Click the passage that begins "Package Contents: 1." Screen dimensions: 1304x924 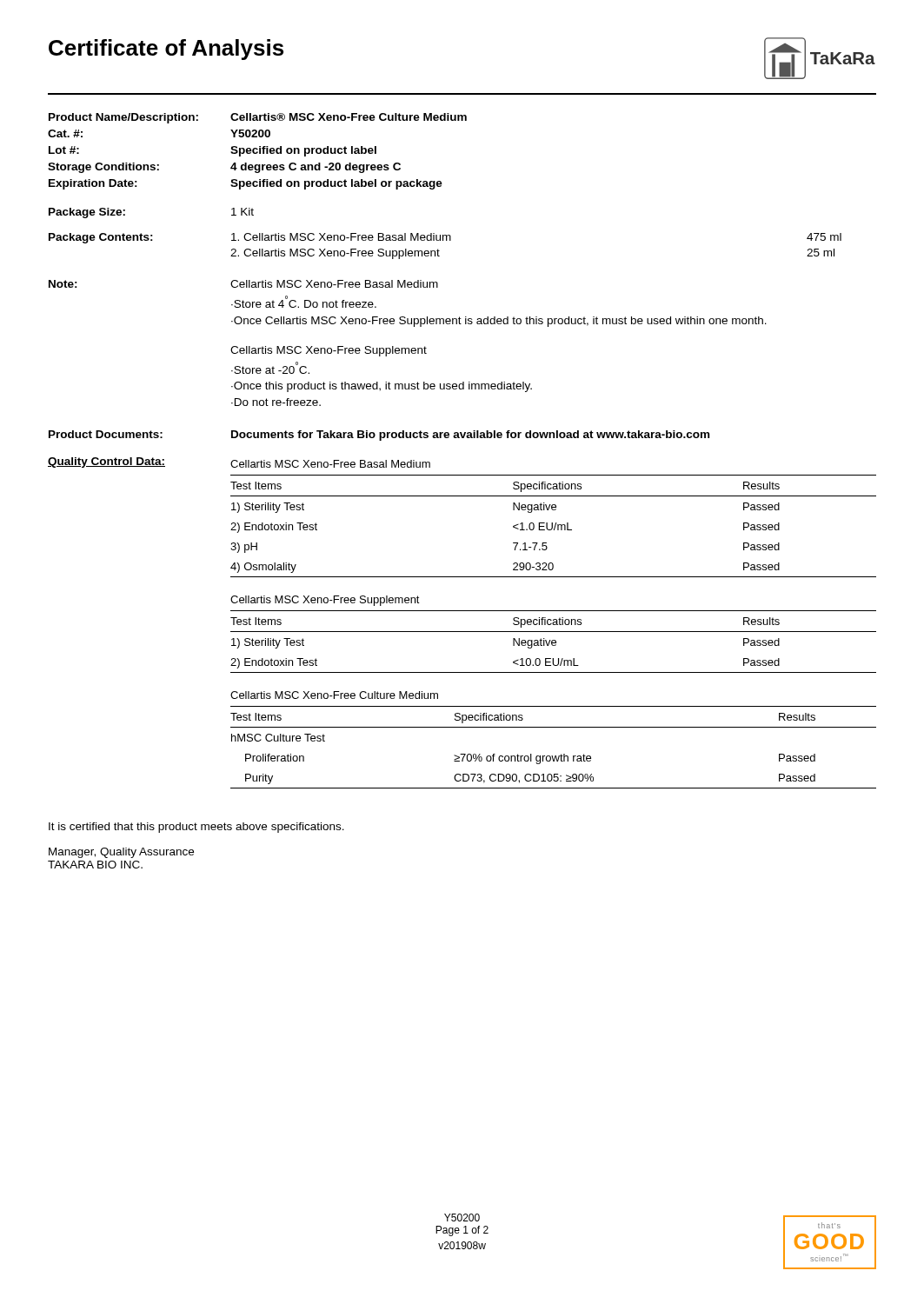pyautogui.click(x=445, y=238)
